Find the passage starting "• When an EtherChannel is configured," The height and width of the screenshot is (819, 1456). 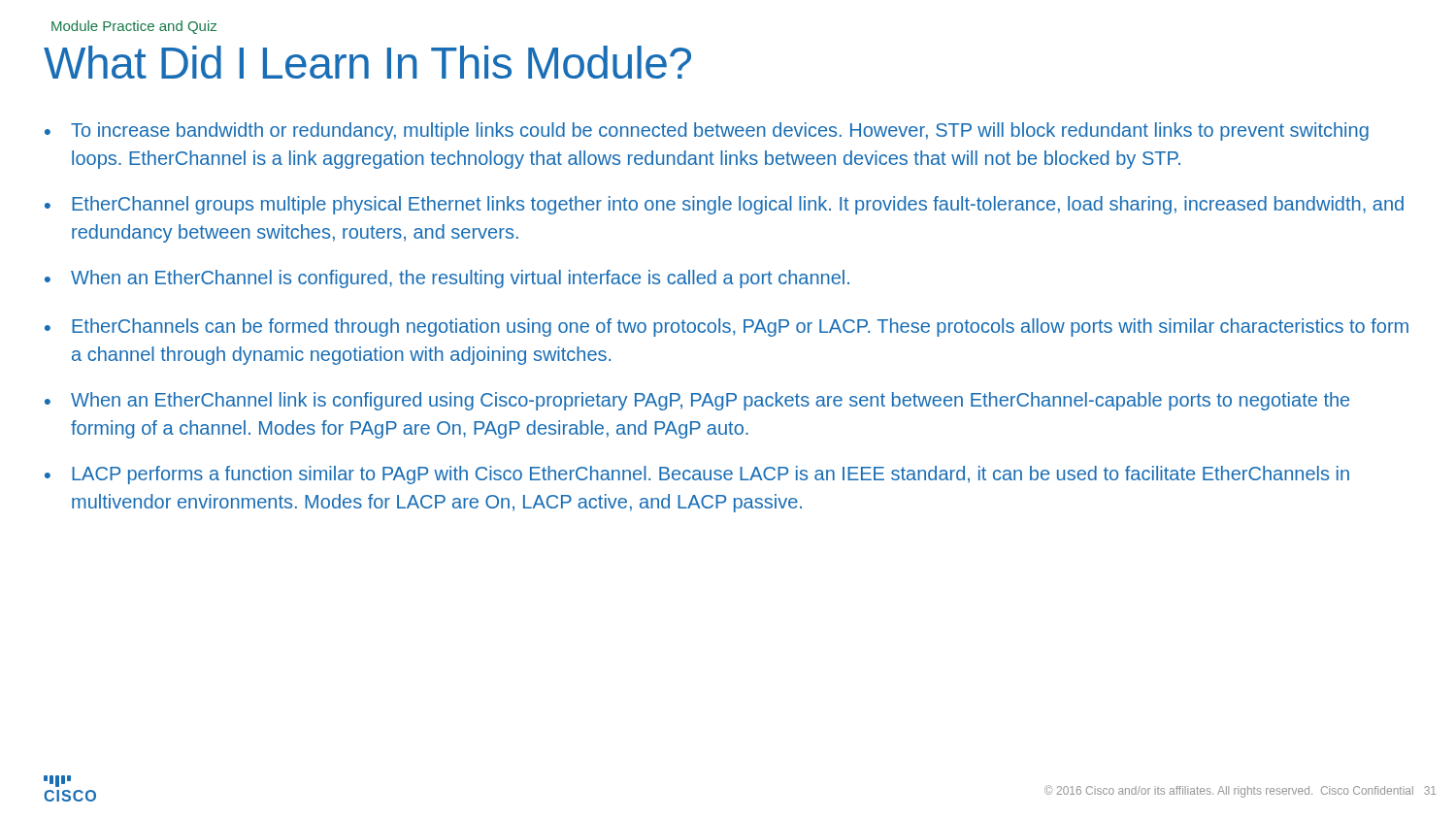728,279
